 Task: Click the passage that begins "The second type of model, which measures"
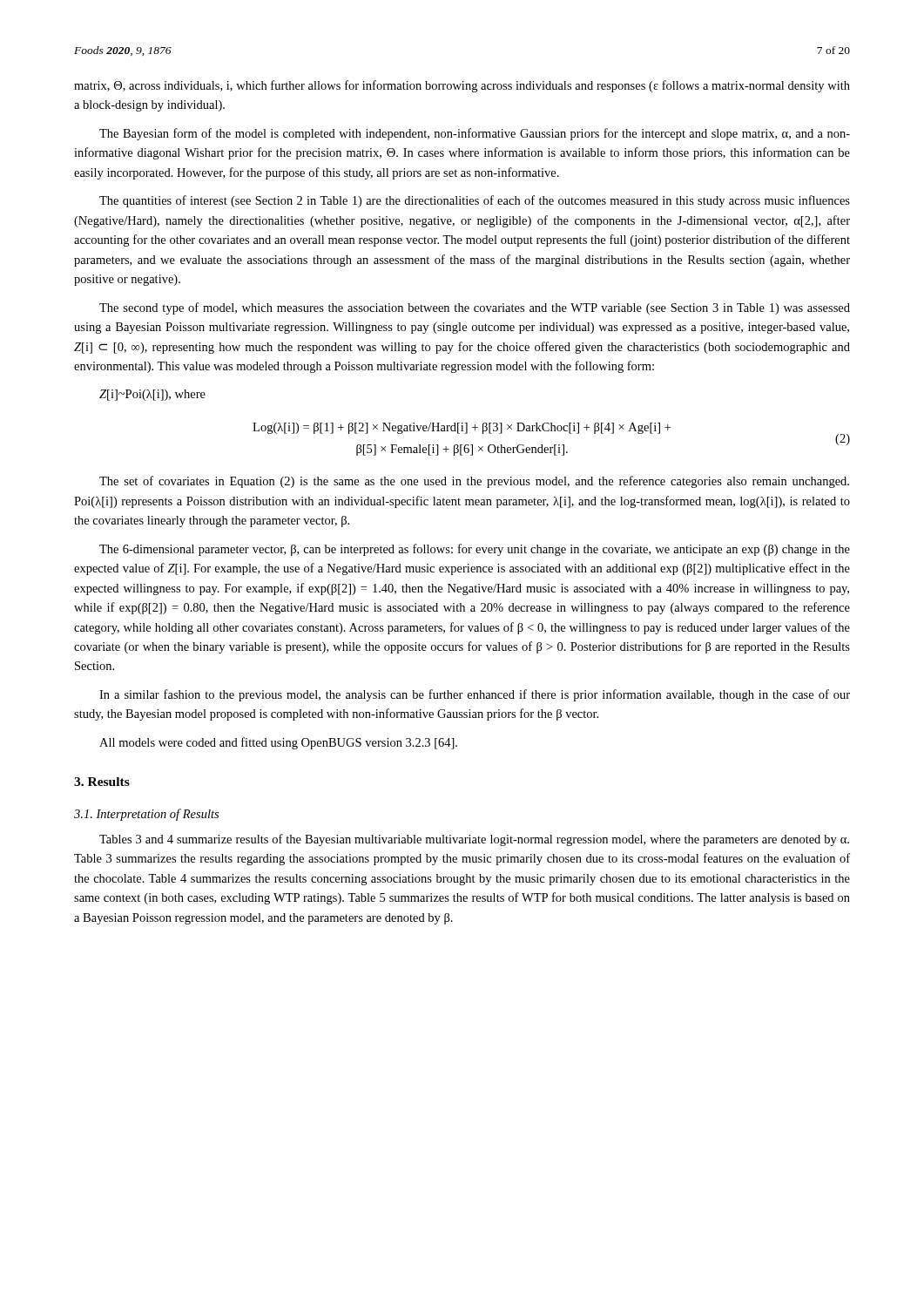pyautogui.click(x=462, y=337)
